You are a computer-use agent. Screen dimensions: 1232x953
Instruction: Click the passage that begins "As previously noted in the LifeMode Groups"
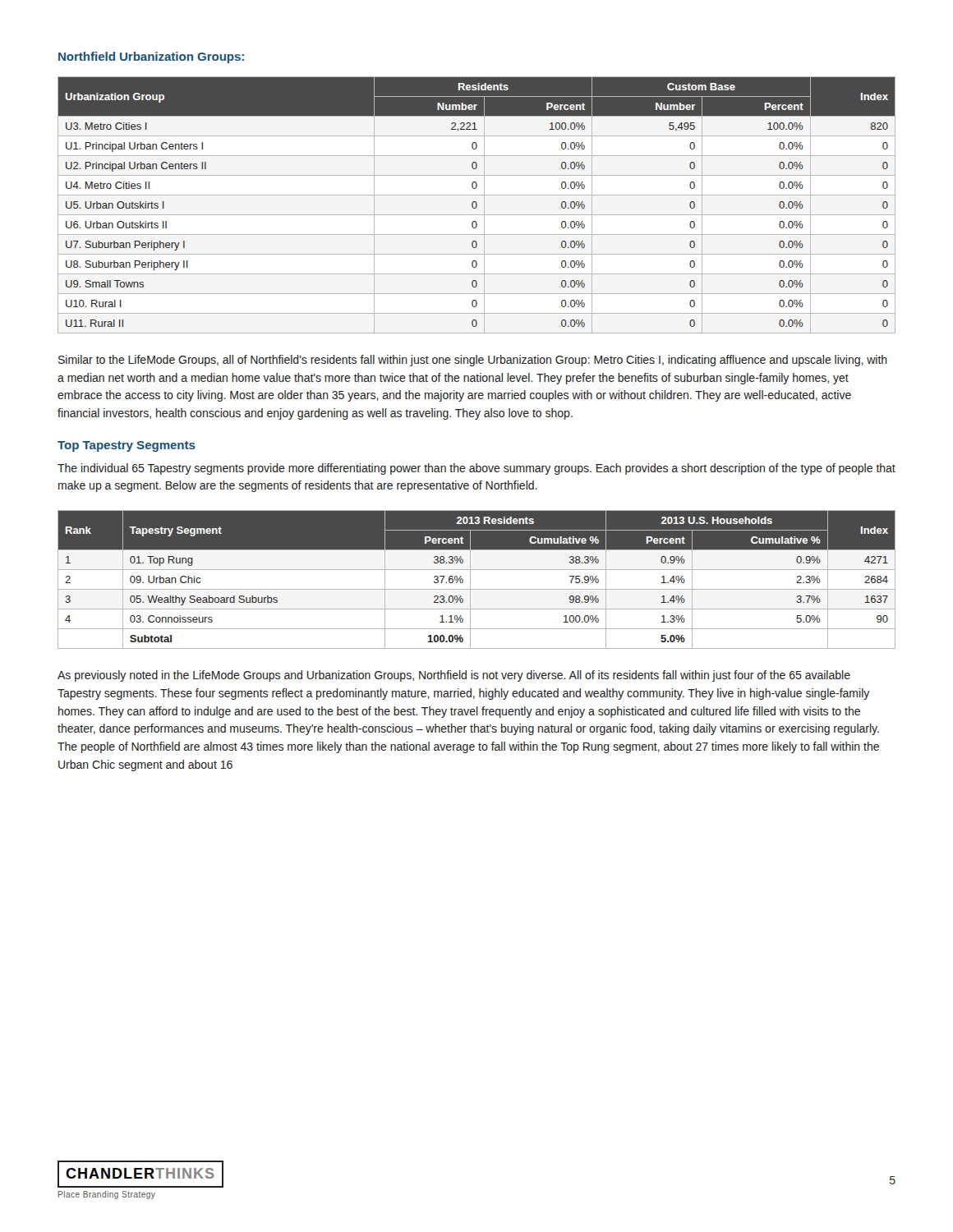(x=469, y=720)
